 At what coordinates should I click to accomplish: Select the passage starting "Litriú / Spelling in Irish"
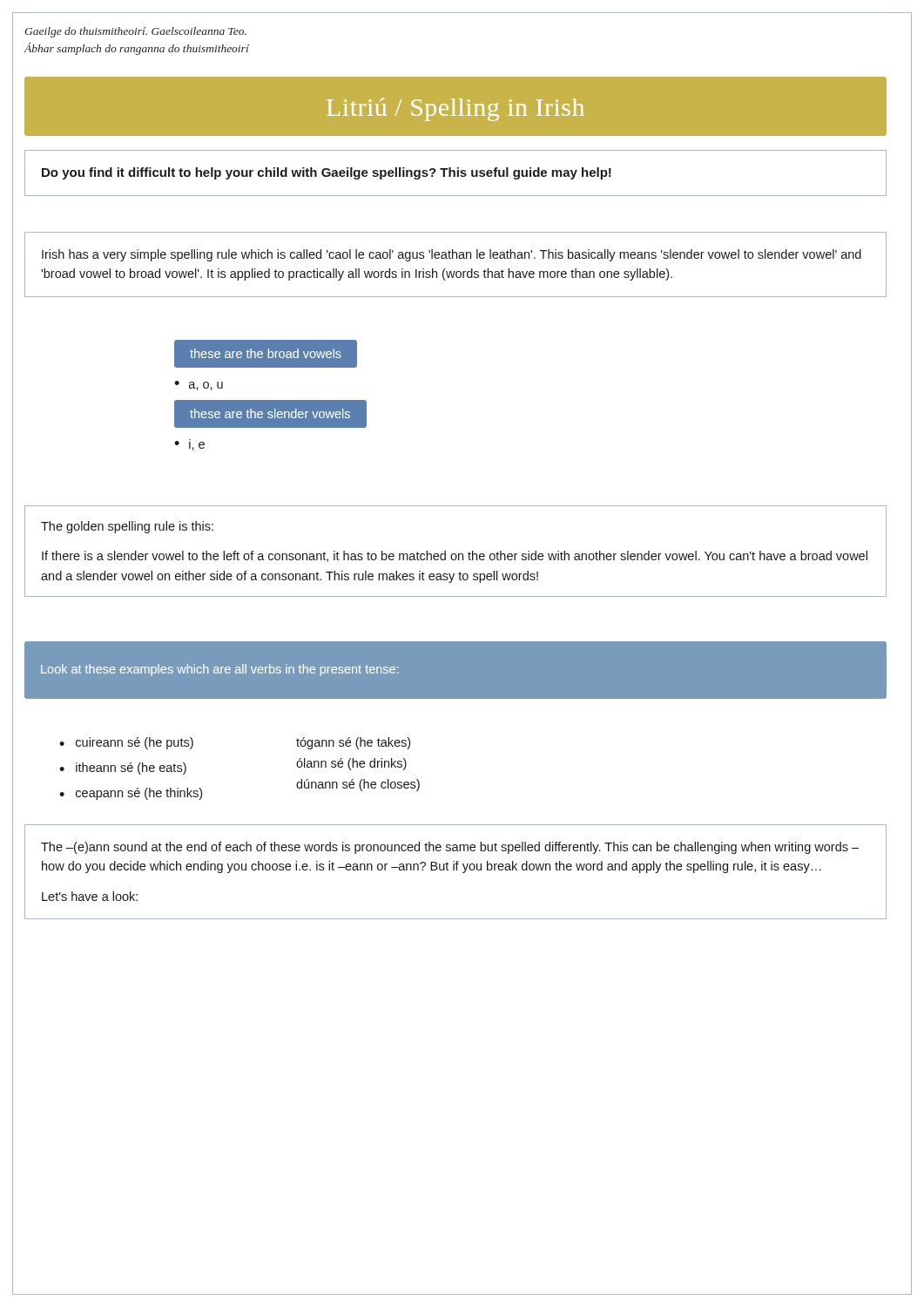455,107
